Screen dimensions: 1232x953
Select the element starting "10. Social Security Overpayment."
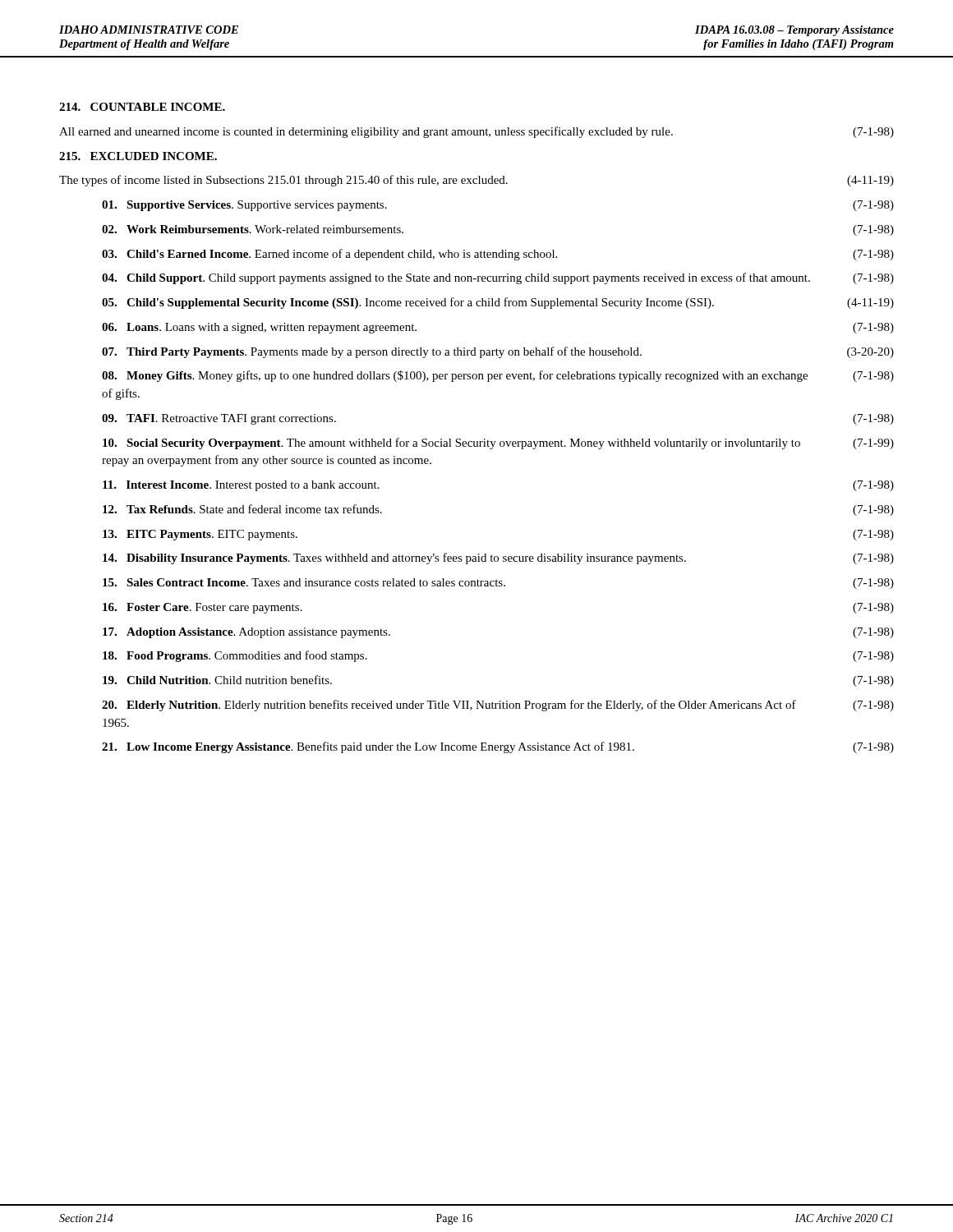tap(476, 452)
